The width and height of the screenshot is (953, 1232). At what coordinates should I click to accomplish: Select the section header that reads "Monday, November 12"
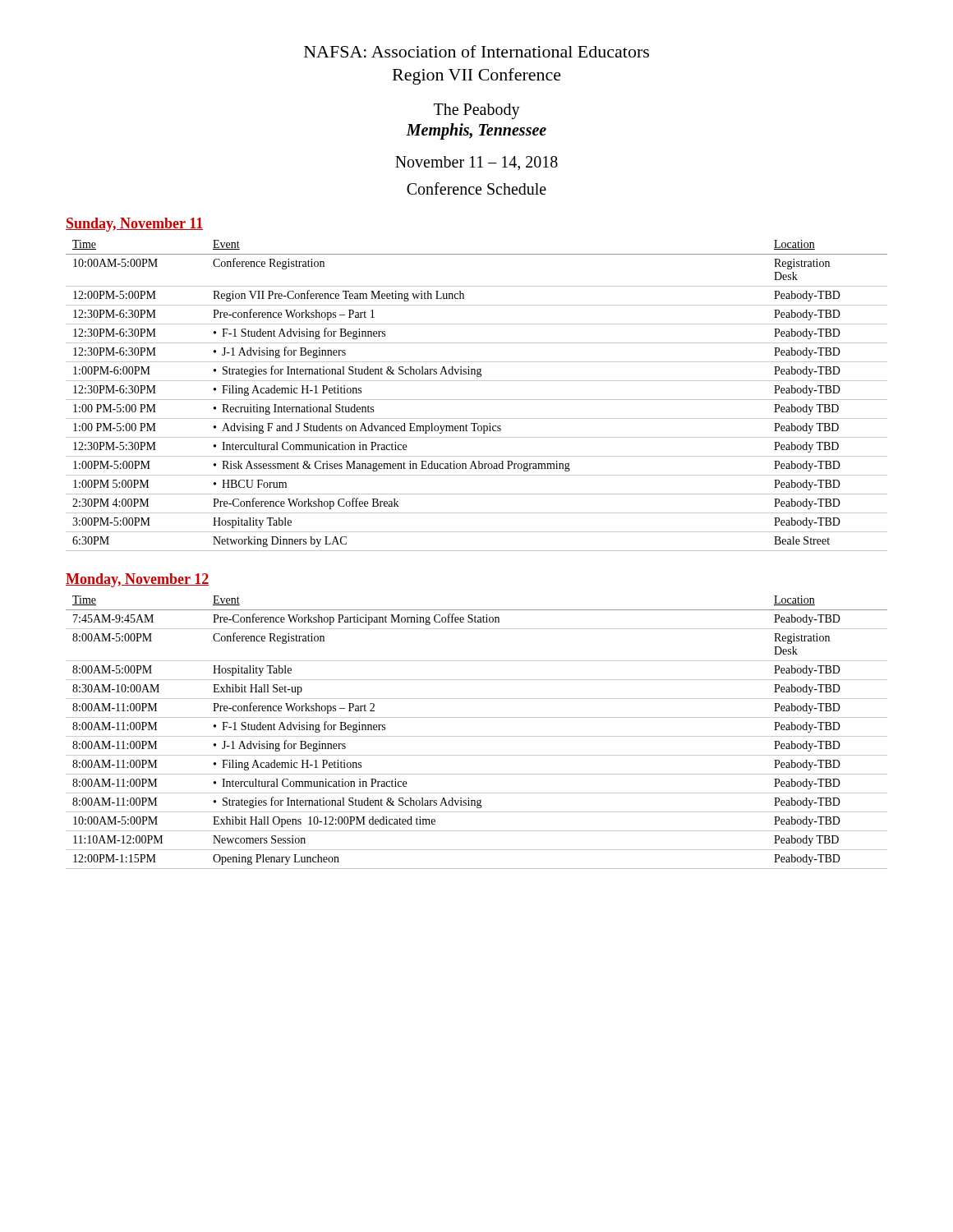(137, 579)
